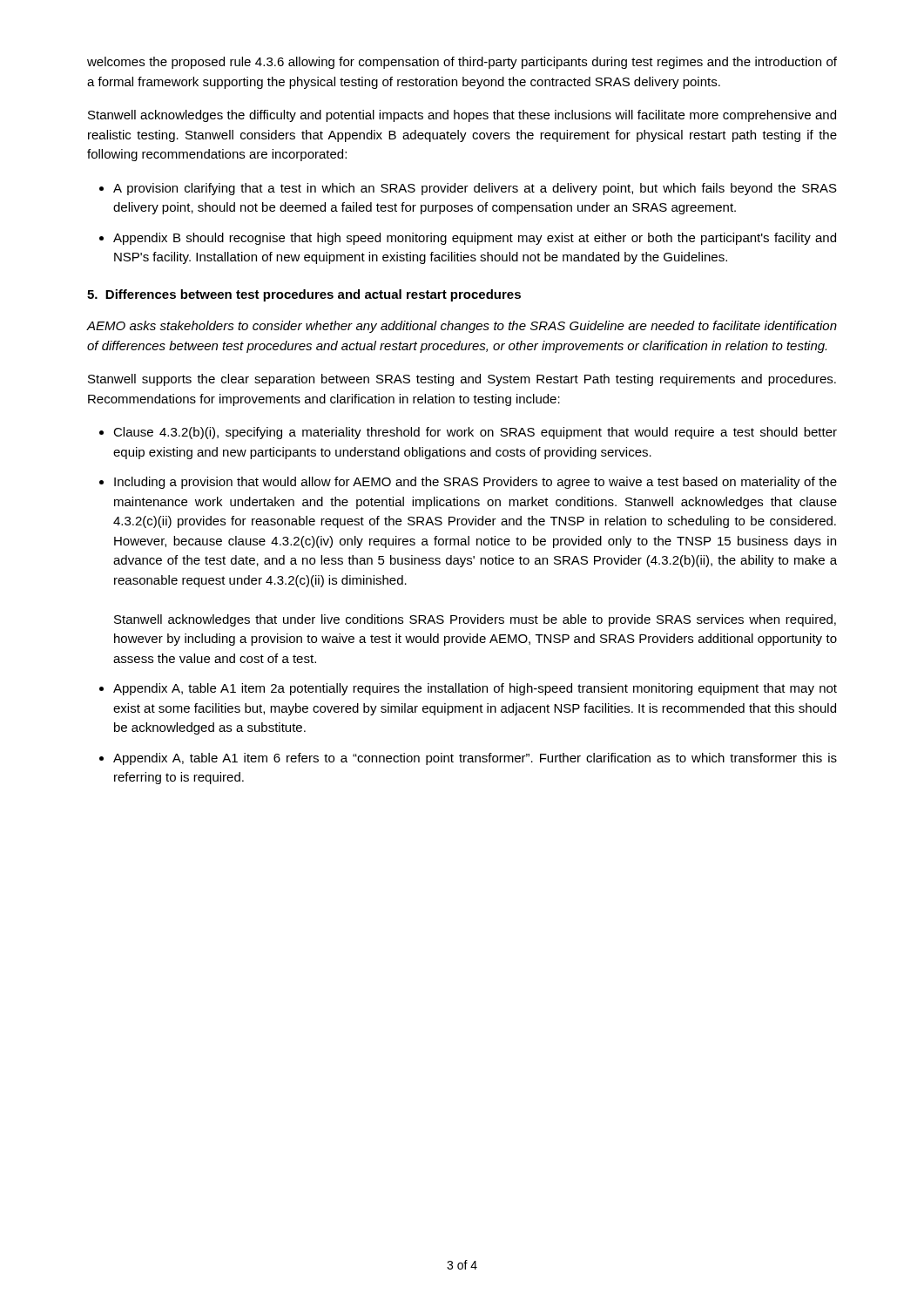Screen dimensions: 1307x924
Task: Locate the text block that says "welcomes the proposed rule 4.3.6"
Action: (x=462, y=72)
